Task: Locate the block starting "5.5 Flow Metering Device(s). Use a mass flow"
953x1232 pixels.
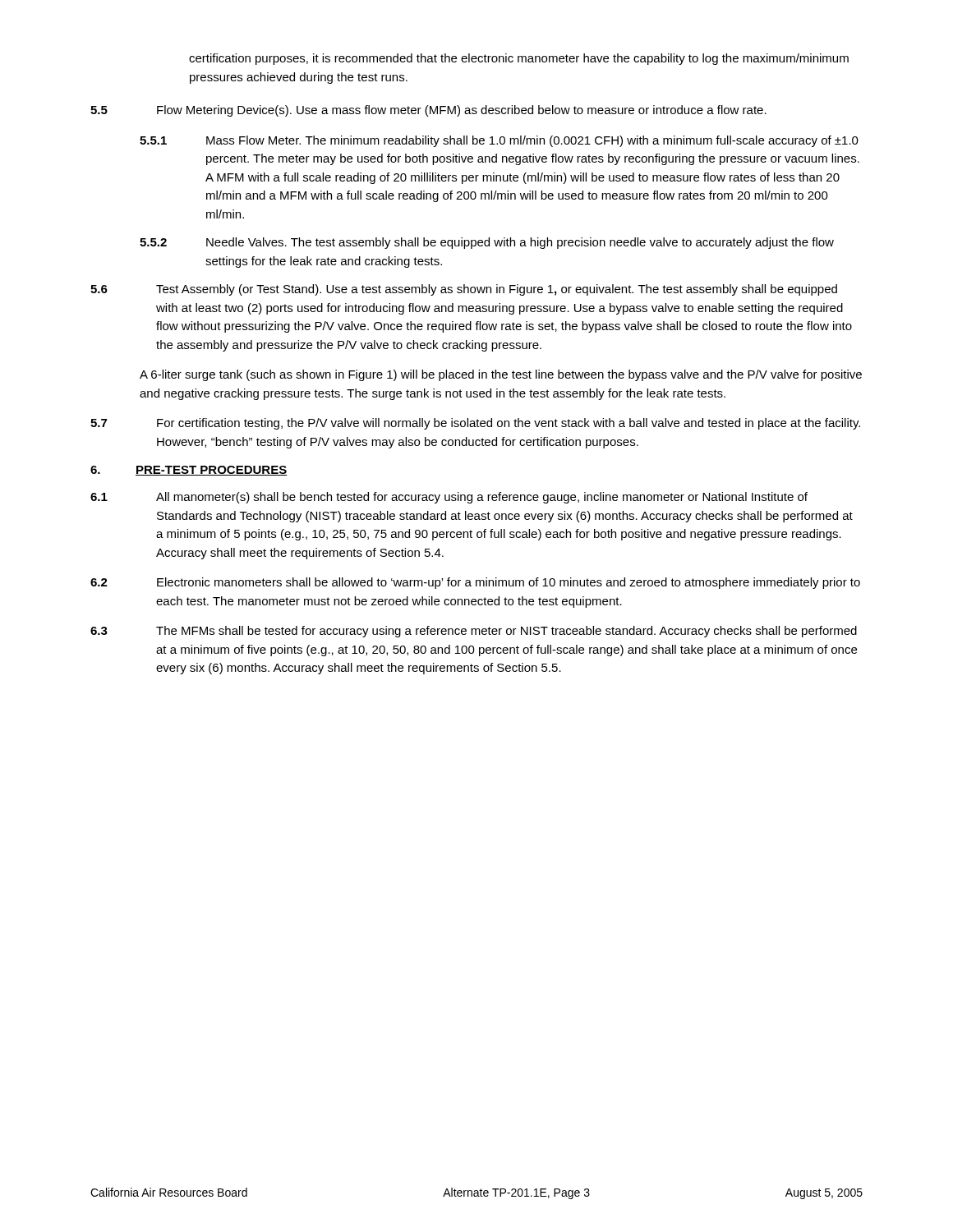Action: click(x=476, y=110)
